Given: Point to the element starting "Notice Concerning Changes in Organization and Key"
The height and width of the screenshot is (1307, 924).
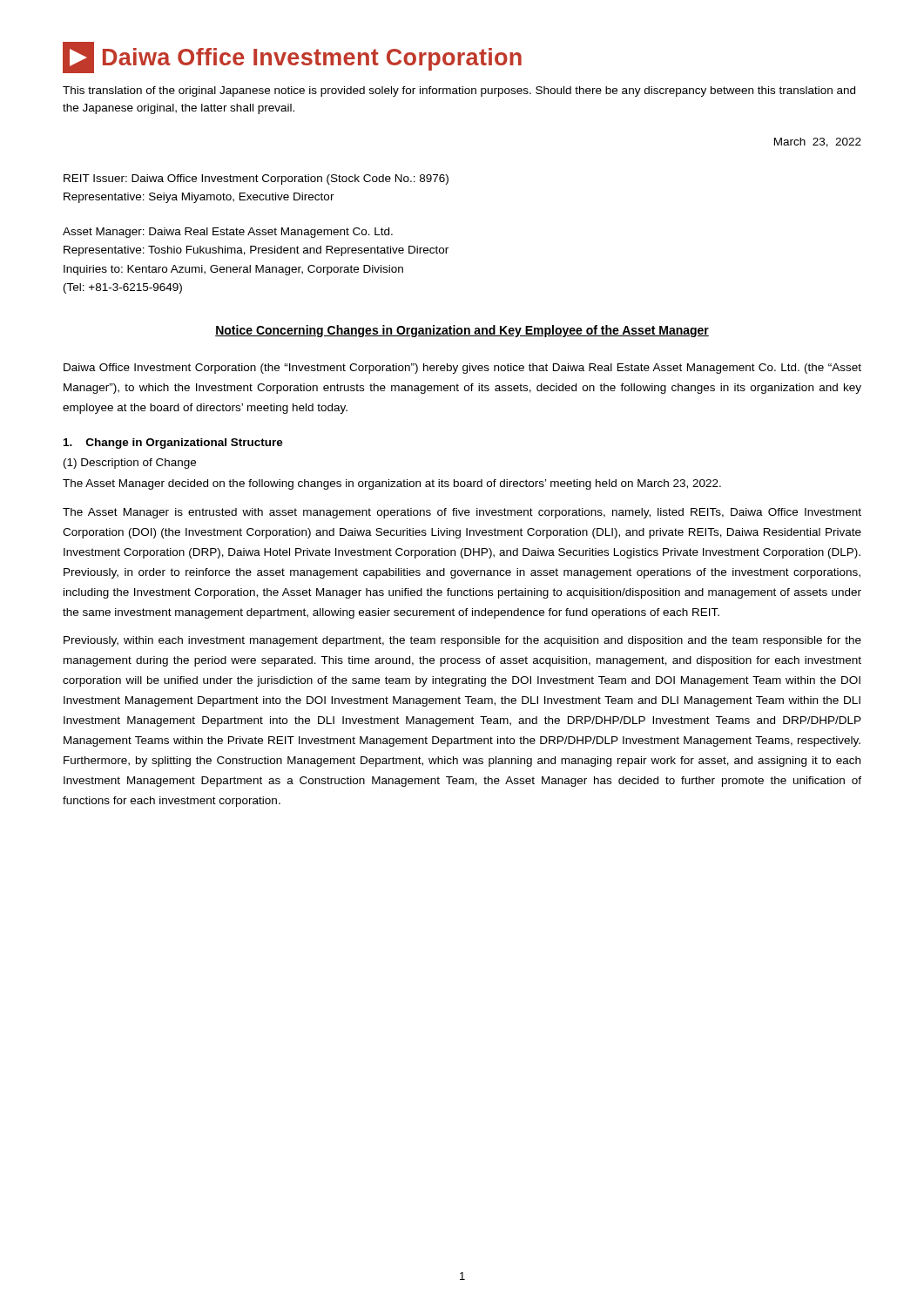Looking at the screenshot, I should click(x=462, y=330).
